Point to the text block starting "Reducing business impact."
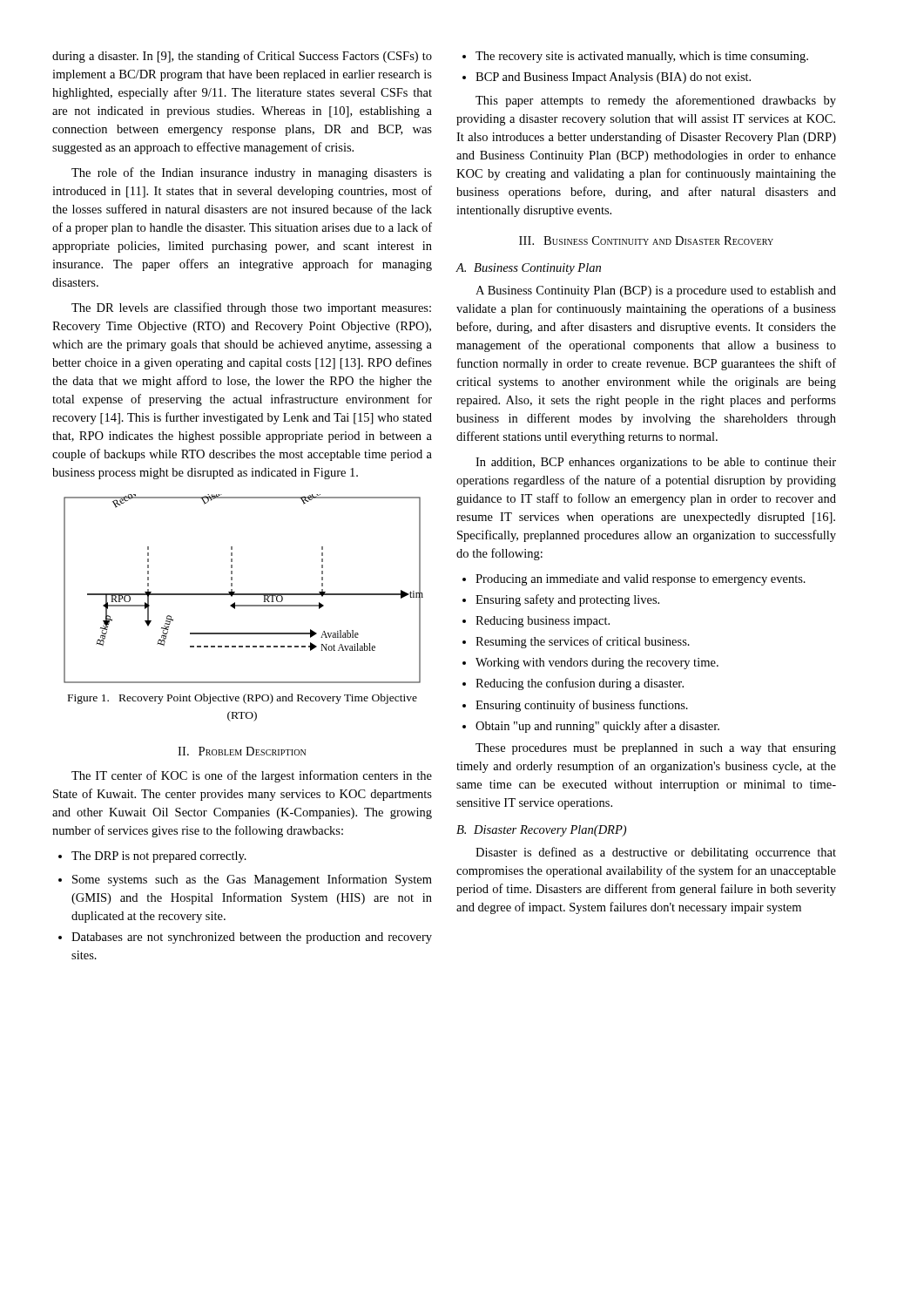This screenshot has width=924, height=1307. point(536,622)
